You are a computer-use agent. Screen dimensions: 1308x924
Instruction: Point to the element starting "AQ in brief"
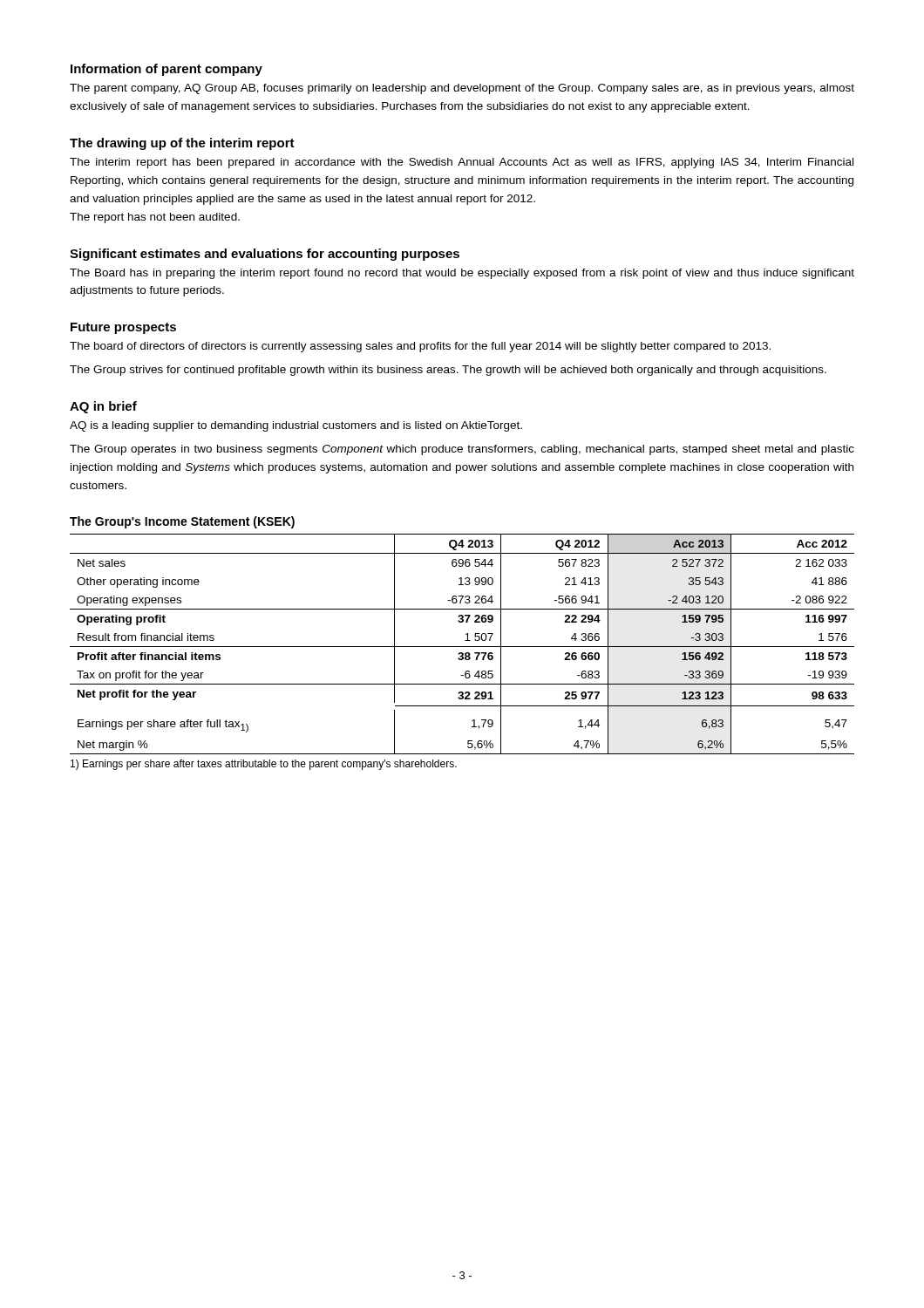pyautogui.click(x=103, y=406)
